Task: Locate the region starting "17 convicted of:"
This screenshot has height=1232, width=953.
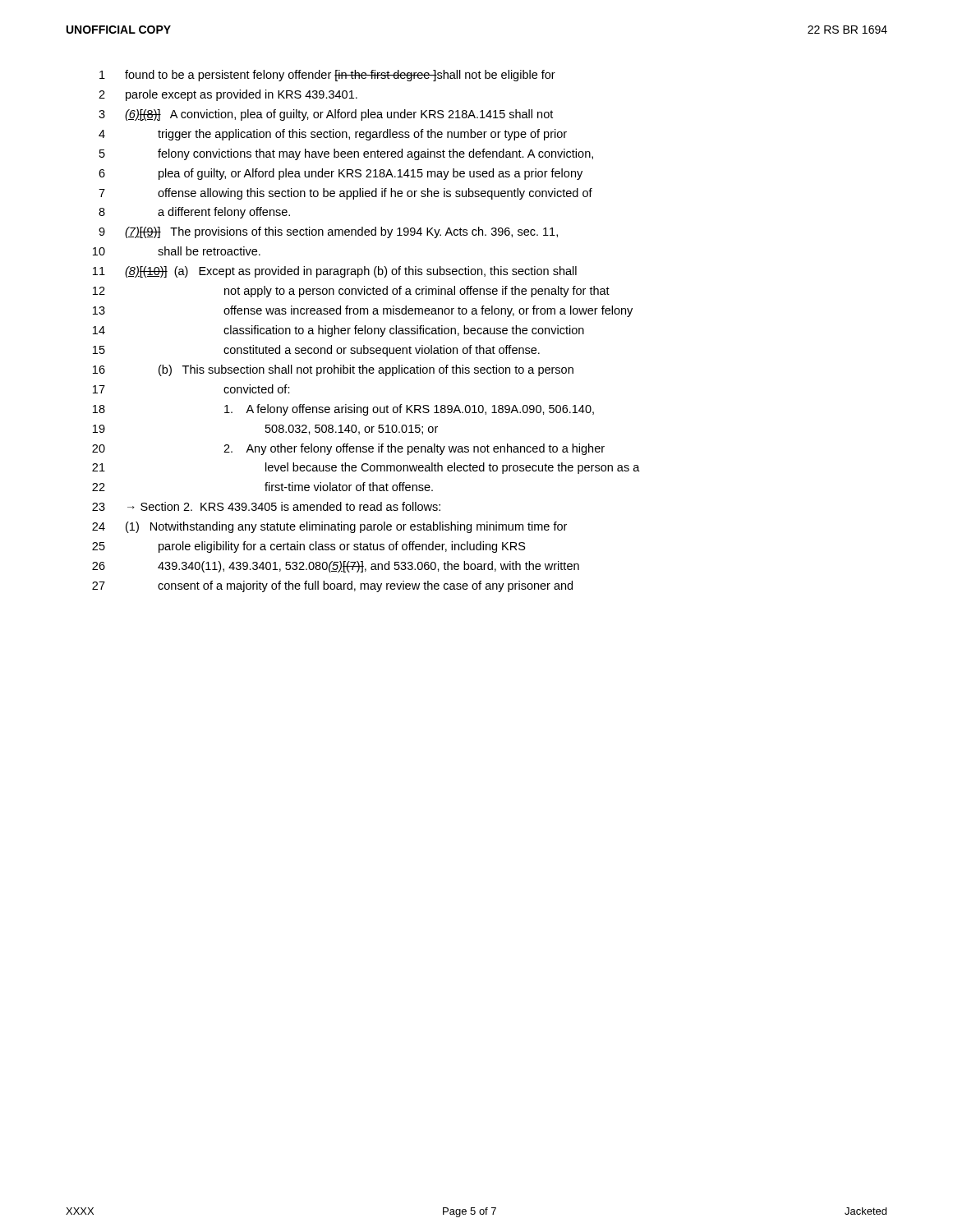Action: click(102, 389)
